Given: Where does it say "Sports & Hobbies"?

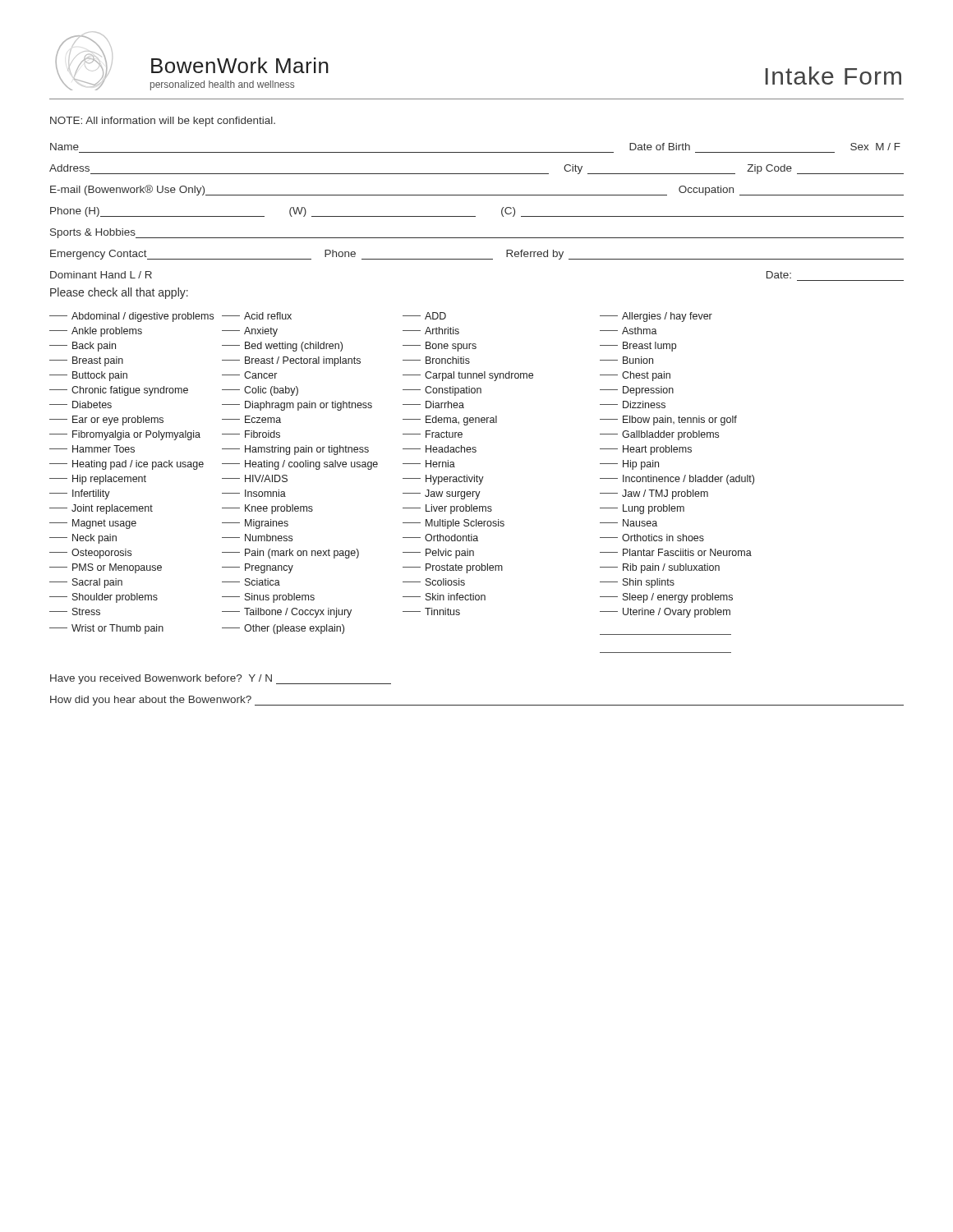Looking at the screenshot, I should [476, 232].
